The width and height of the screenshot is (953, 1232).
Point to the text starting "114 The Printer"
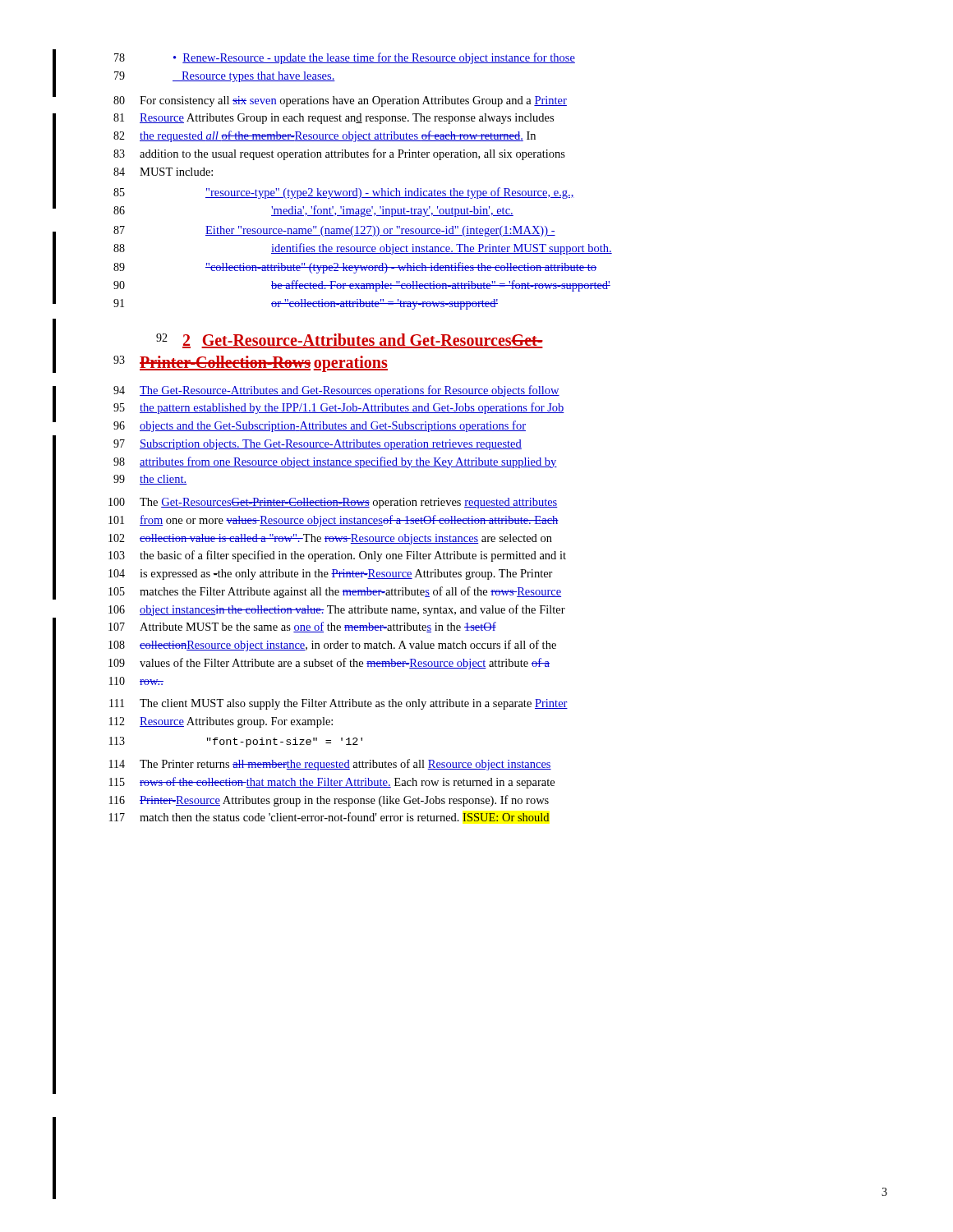[485, 791]
